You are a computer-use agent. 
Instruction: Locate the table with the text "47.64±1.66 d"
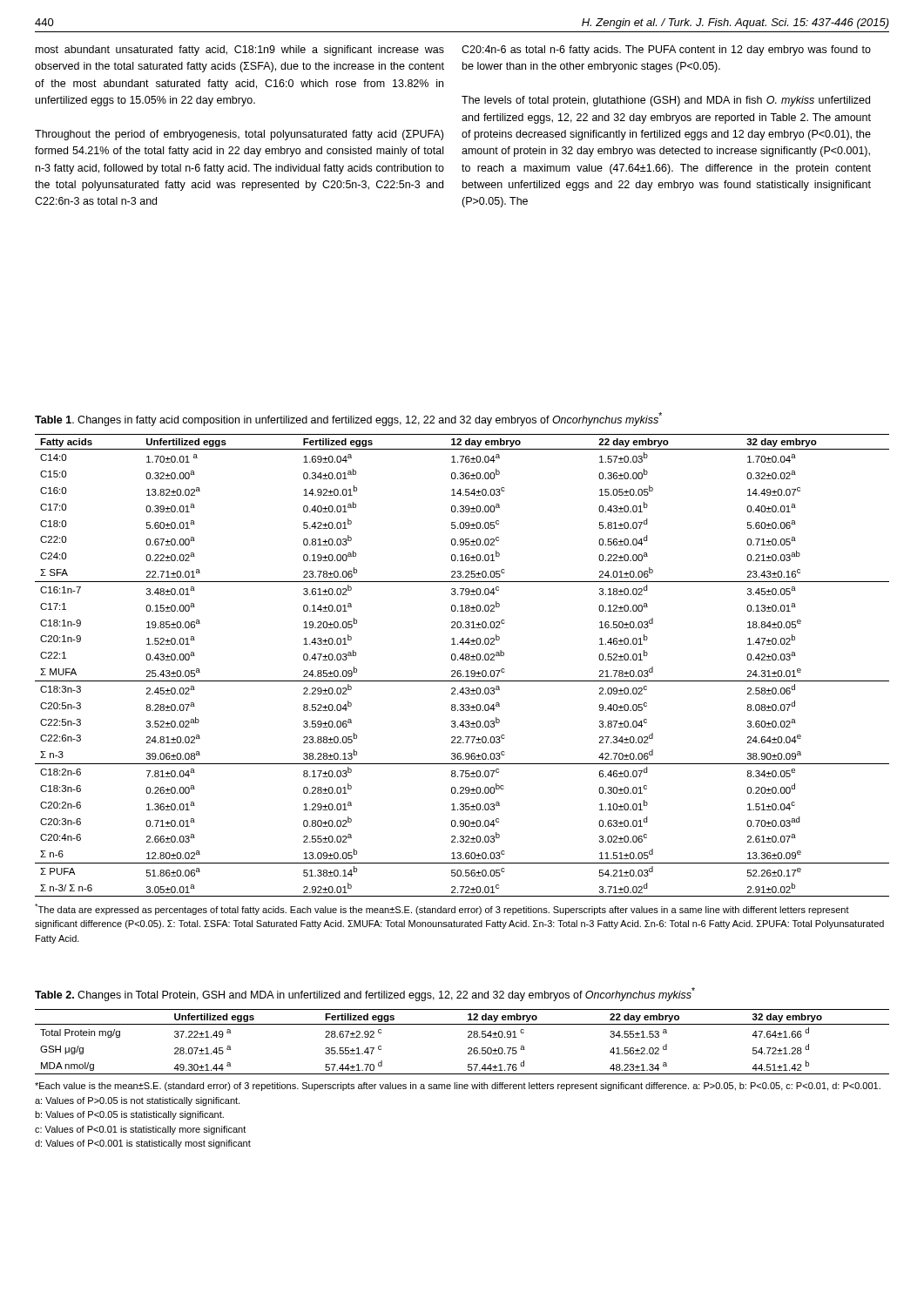pyautogui.click(x=462, y=1080)
